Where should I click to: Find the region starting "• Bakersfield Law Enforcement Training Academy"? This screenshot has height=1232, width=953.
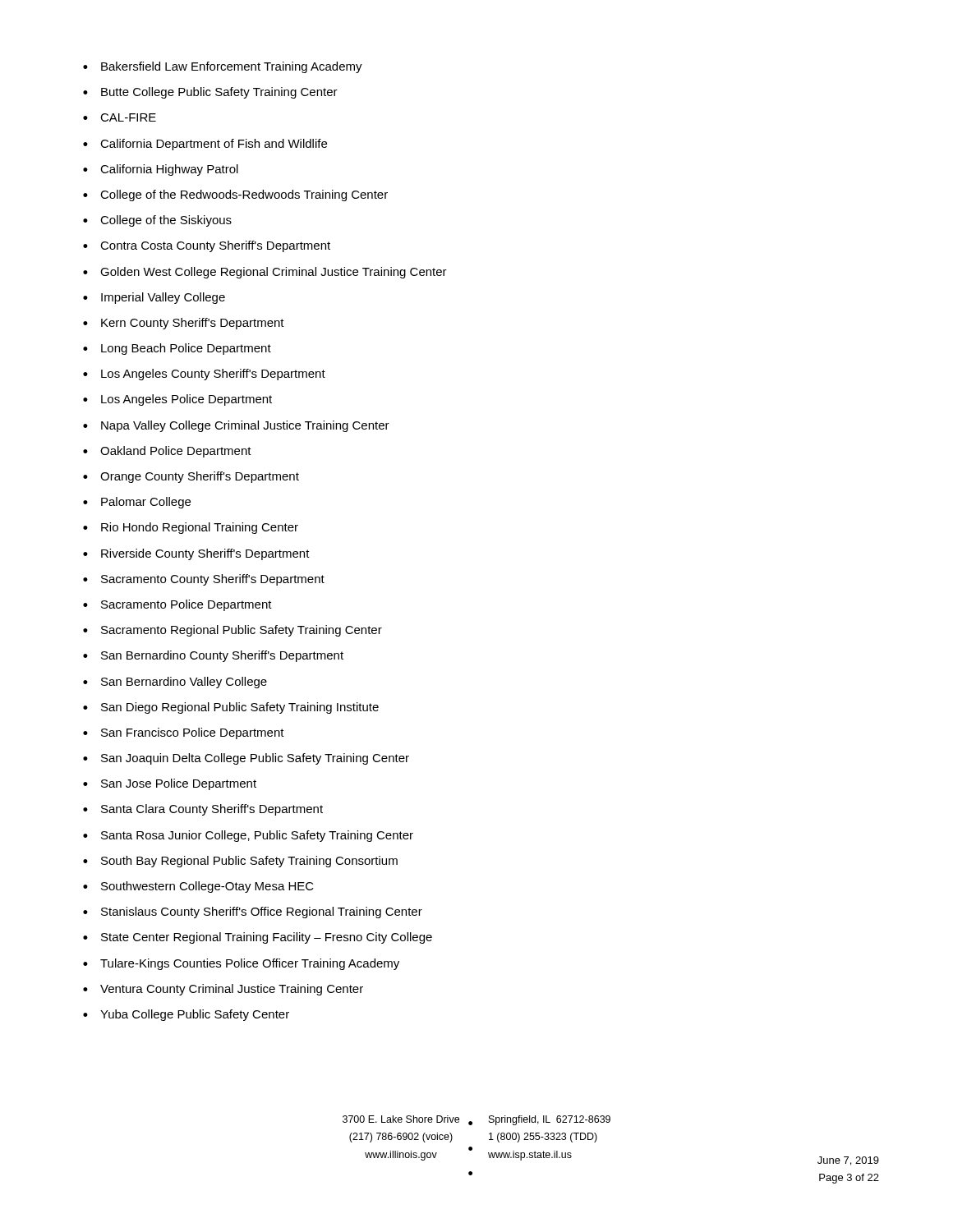point(223,67)
